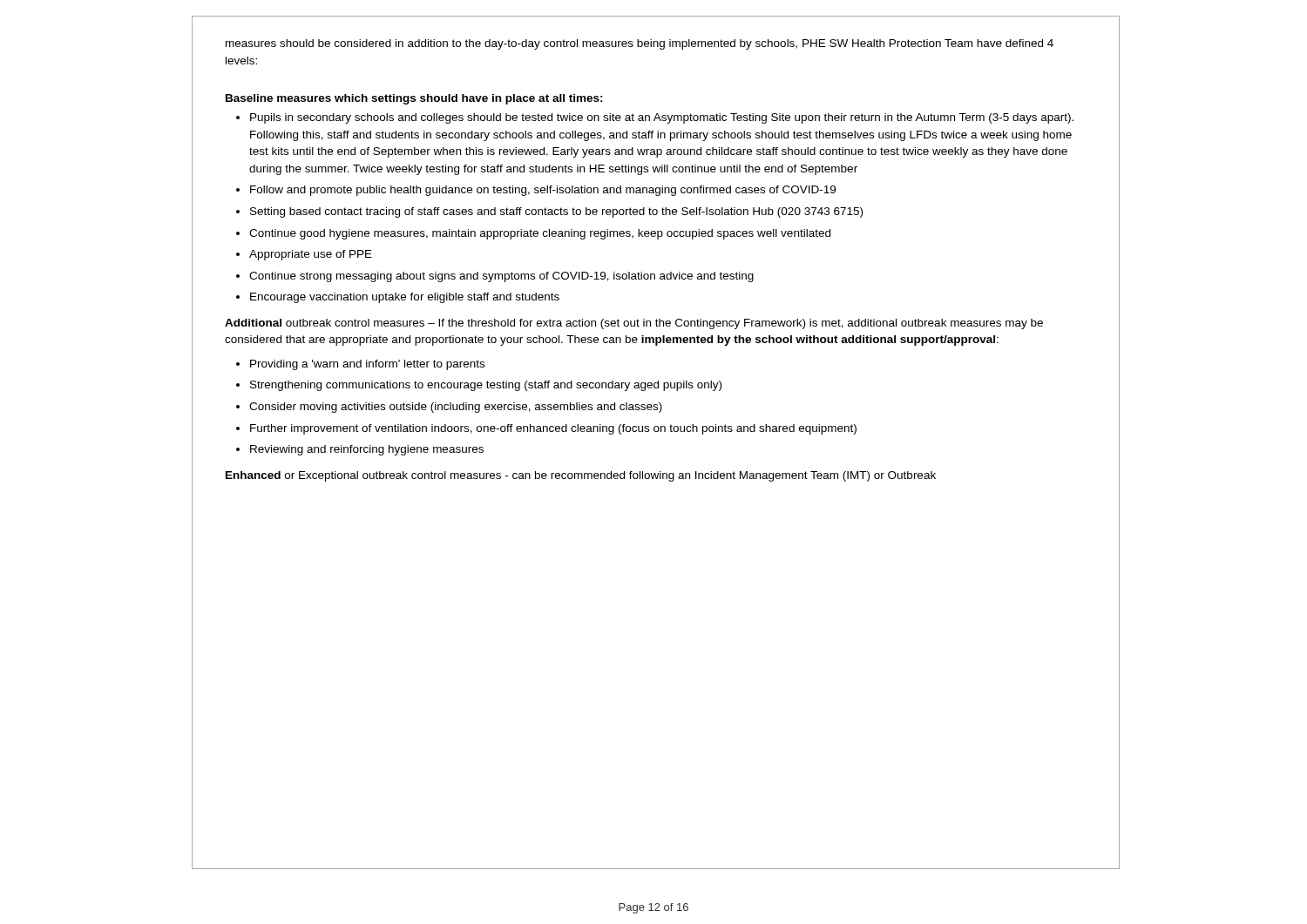
Task: Navigate to the text block starting "Baseline measures which settings should"
Action: (x=414, y=98)
